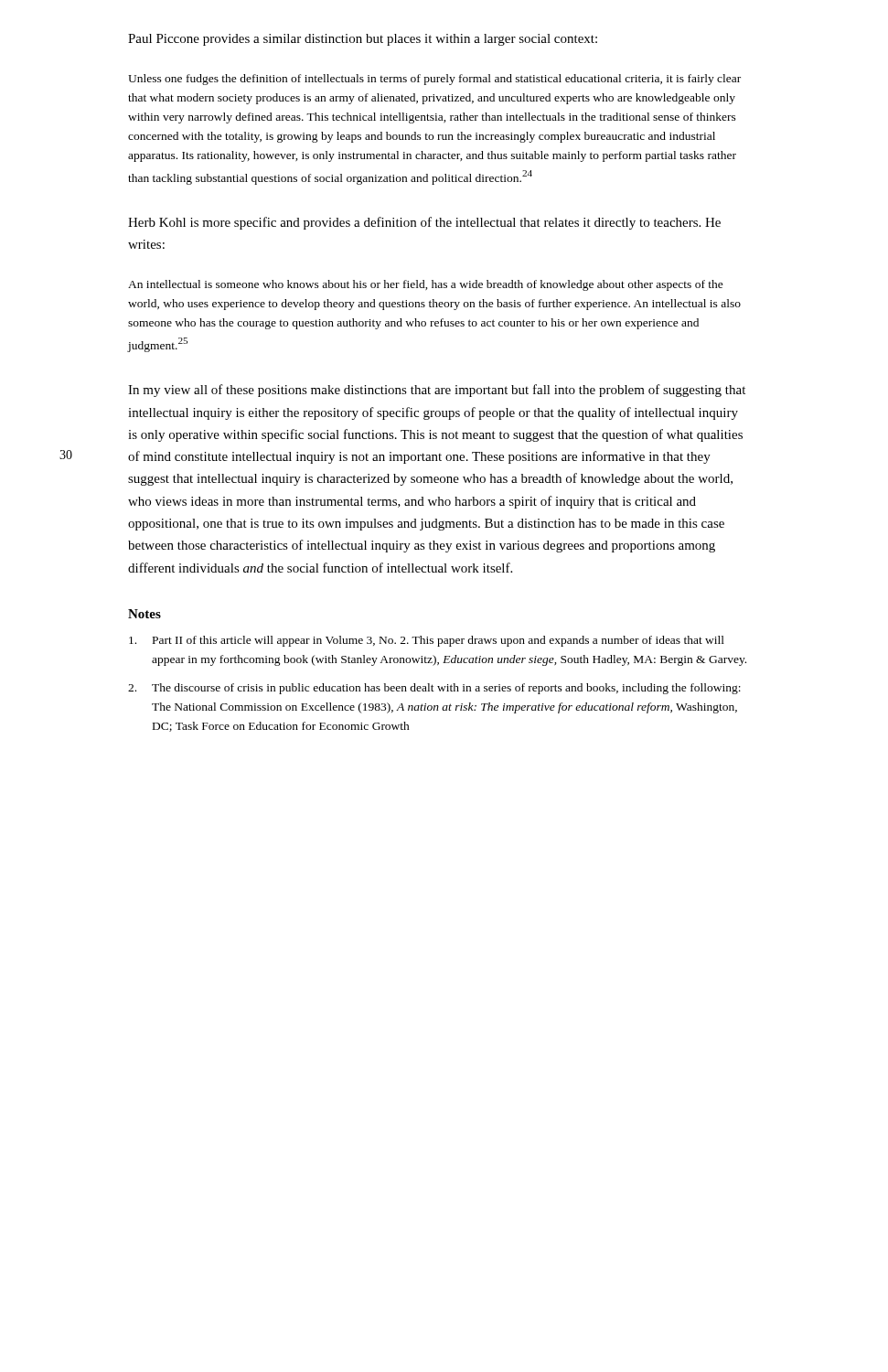Select the passage starting "Unless one fudges the definition of"
The image size is (888, 1372).
coord(435,128)
